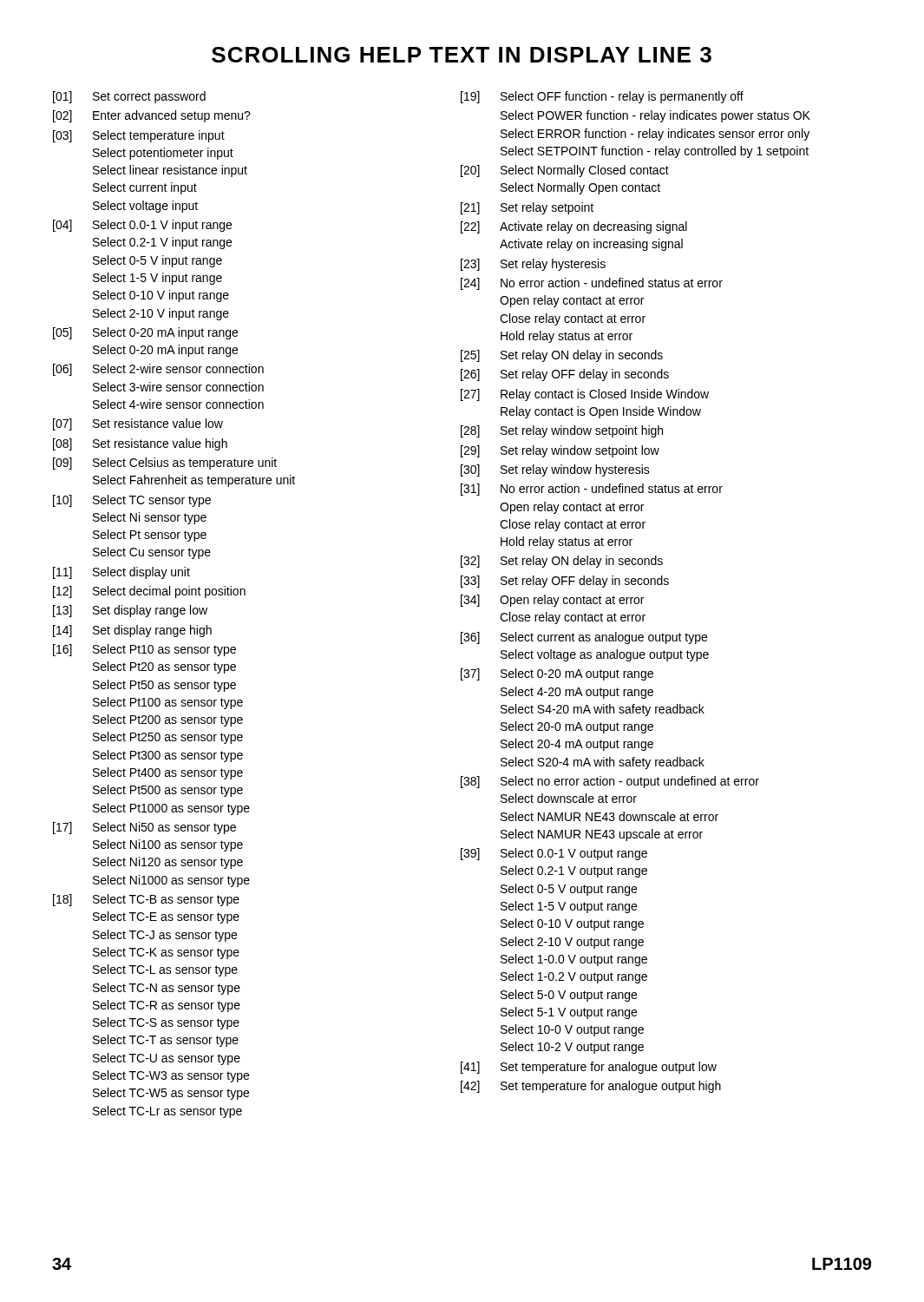Navigate to the text starting "[37] Select 0-20 mA output range Select 4-20"
924x1302 pixels.
point(582,718)
